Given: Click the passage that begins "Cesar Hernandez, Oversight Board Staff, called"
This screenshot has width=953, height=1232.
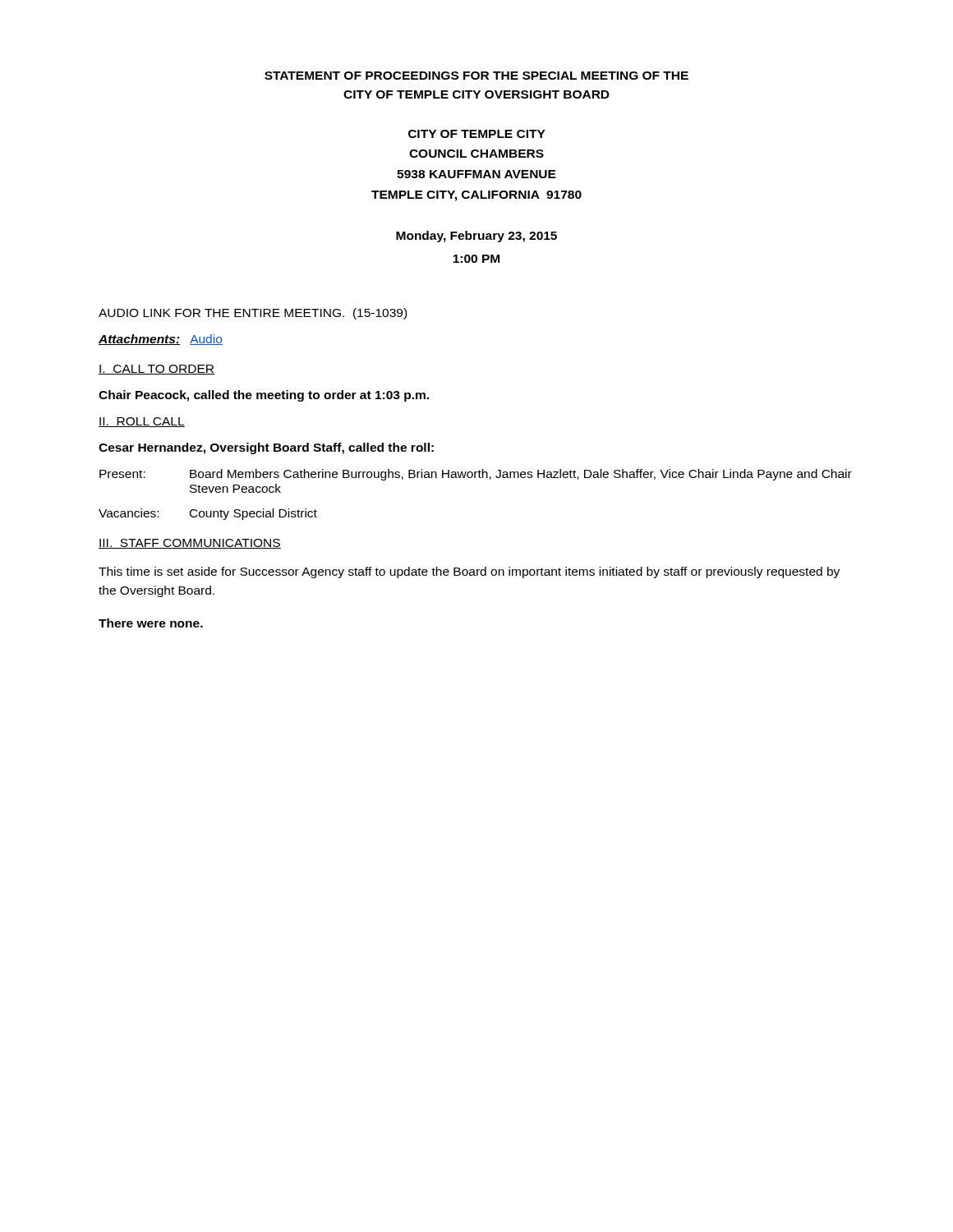Looking at the screenshot, I should pyautogui.click(x=267, y=447).
